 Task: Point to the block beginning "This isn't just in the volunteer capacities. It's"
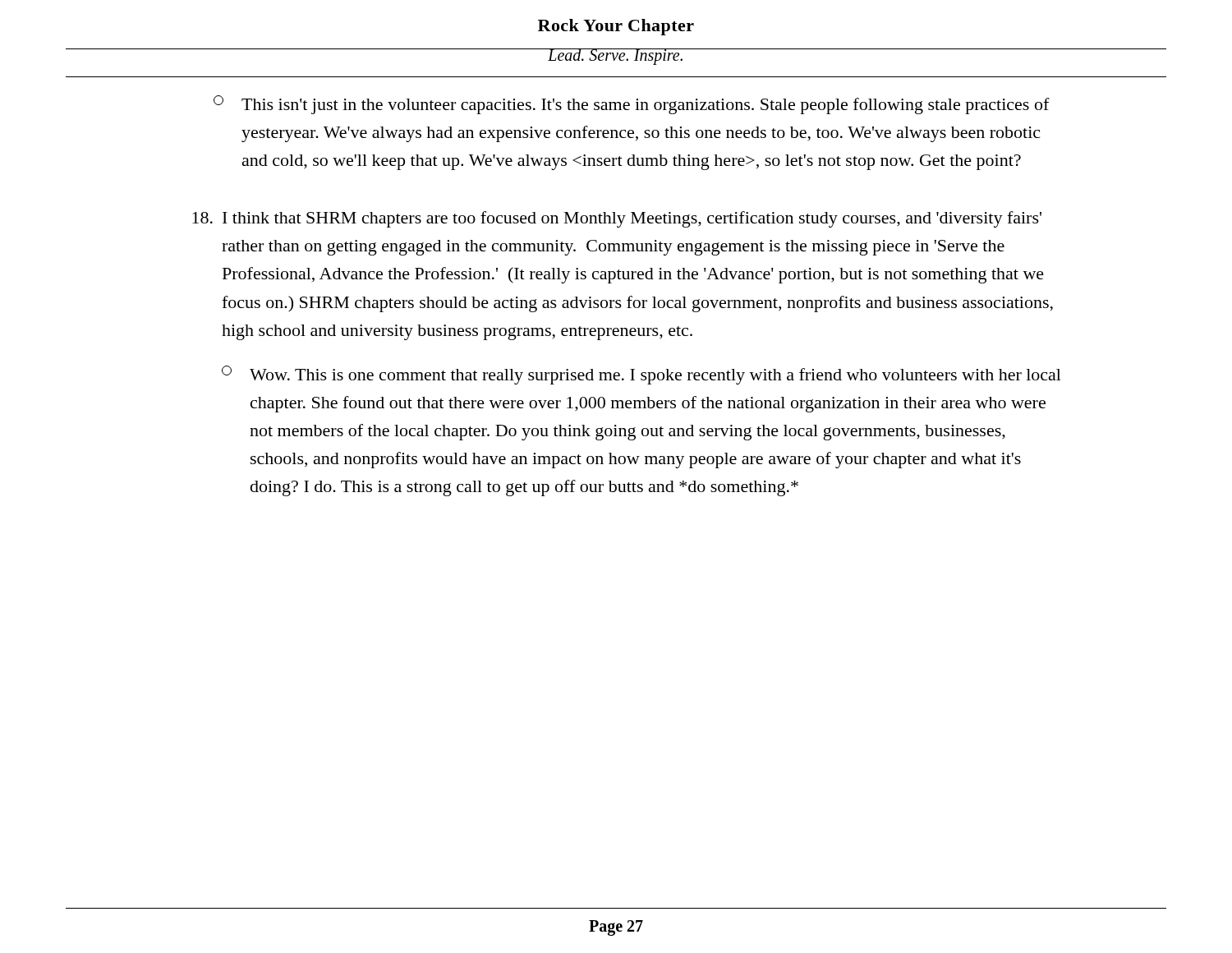point(641,132)
